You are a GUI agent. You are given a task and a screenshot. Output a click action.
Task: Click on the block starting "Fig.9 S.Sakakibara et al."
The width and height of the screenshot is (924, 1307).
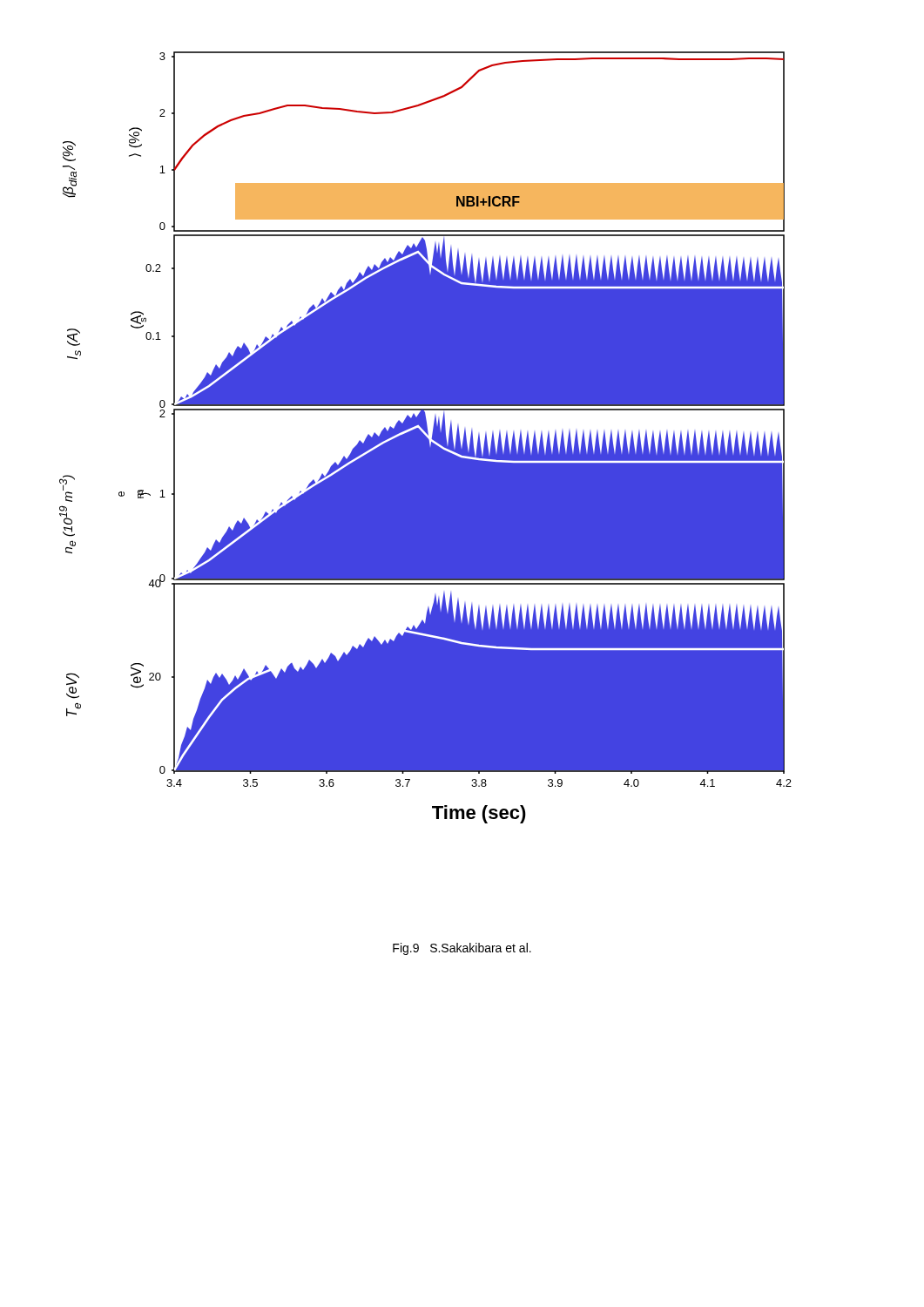[462, 948]
